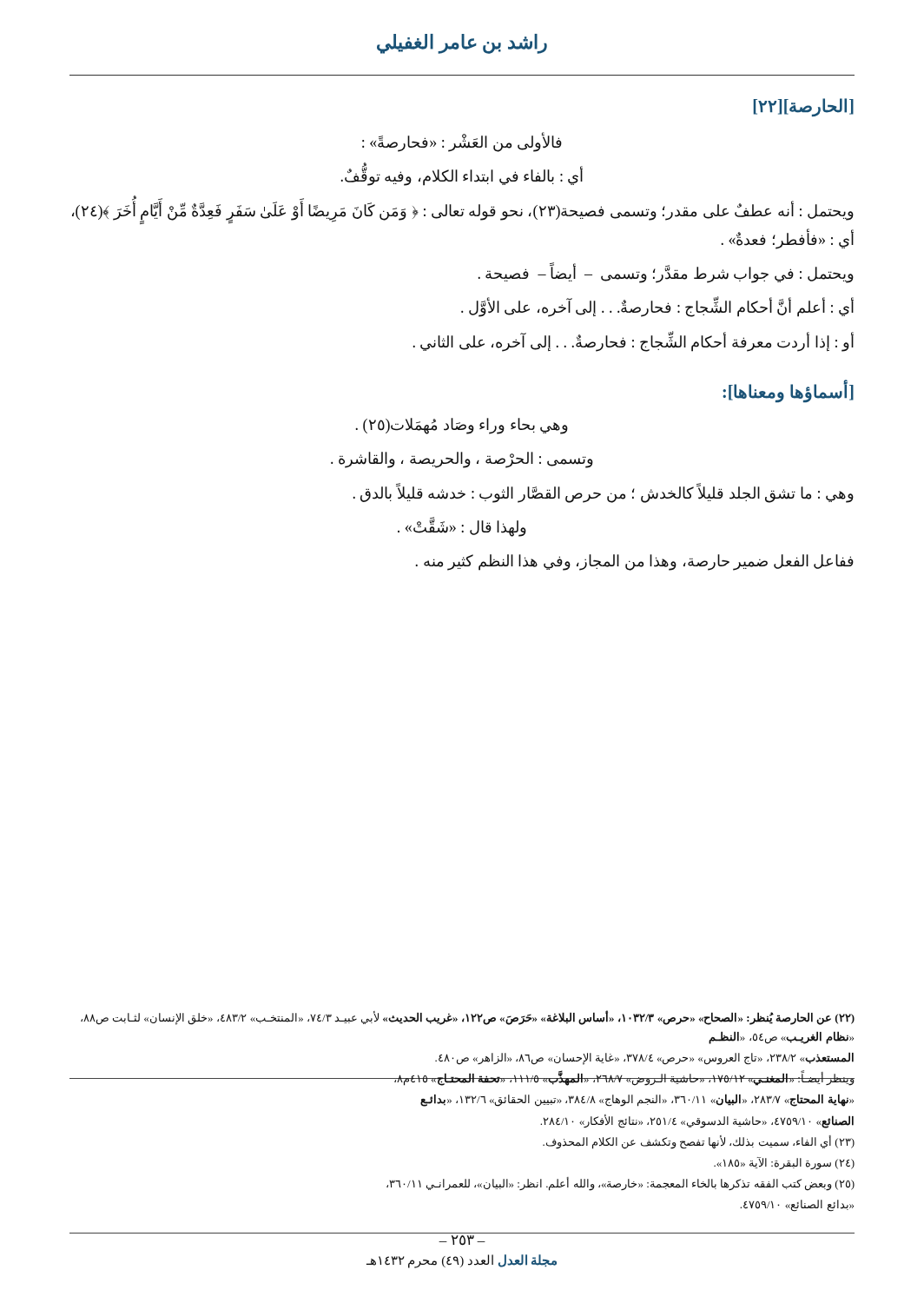The height and width of the screenshot is (1303, 924).
Task: Find the element starting "أي : أعلم أنَّ أحكام الشِّجاج : فحارصةٌ."
Action: 657,308
